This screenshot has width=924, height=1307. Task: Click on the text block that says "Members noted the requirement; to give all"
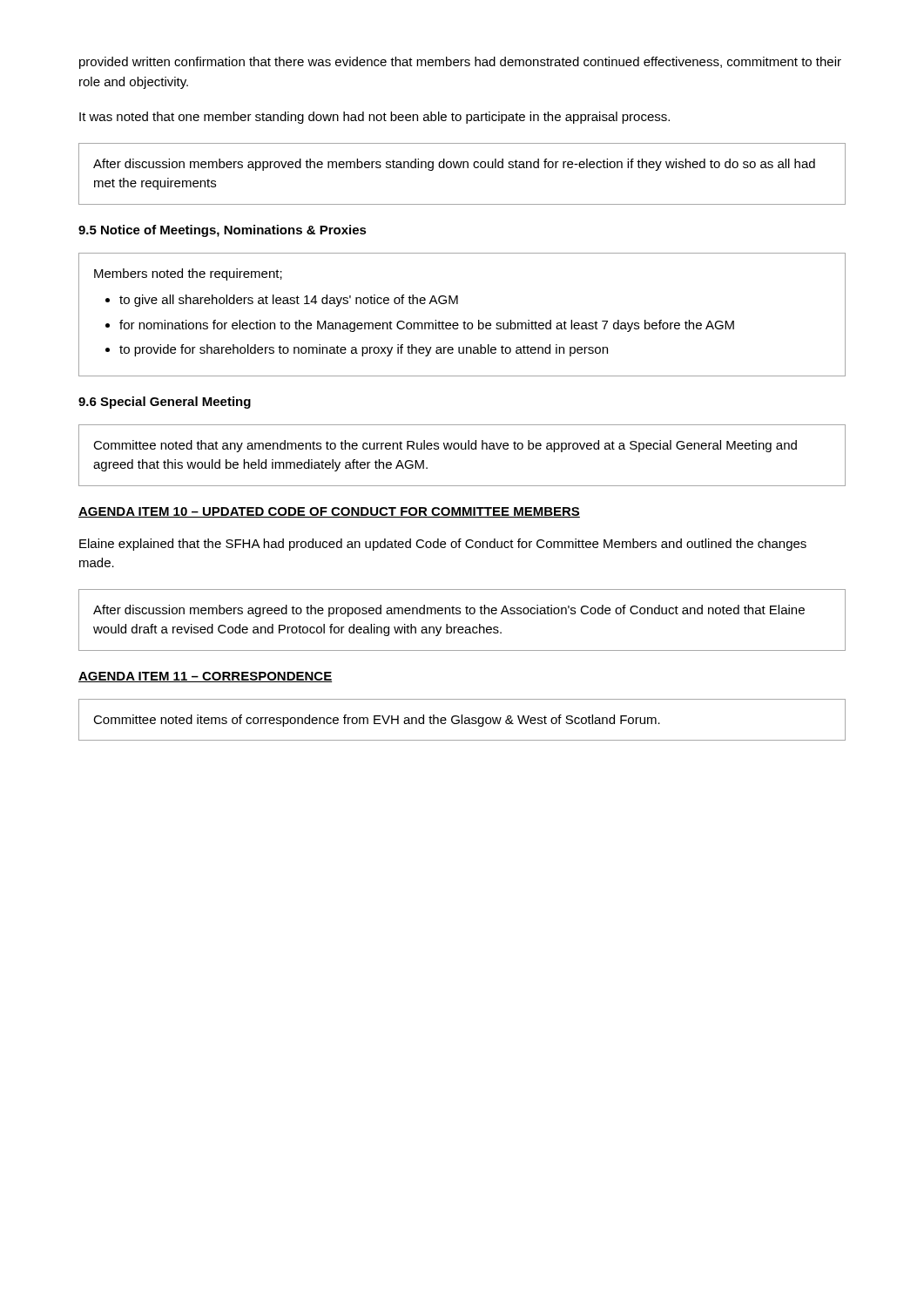pyautogui.click(x=462, y=312)
